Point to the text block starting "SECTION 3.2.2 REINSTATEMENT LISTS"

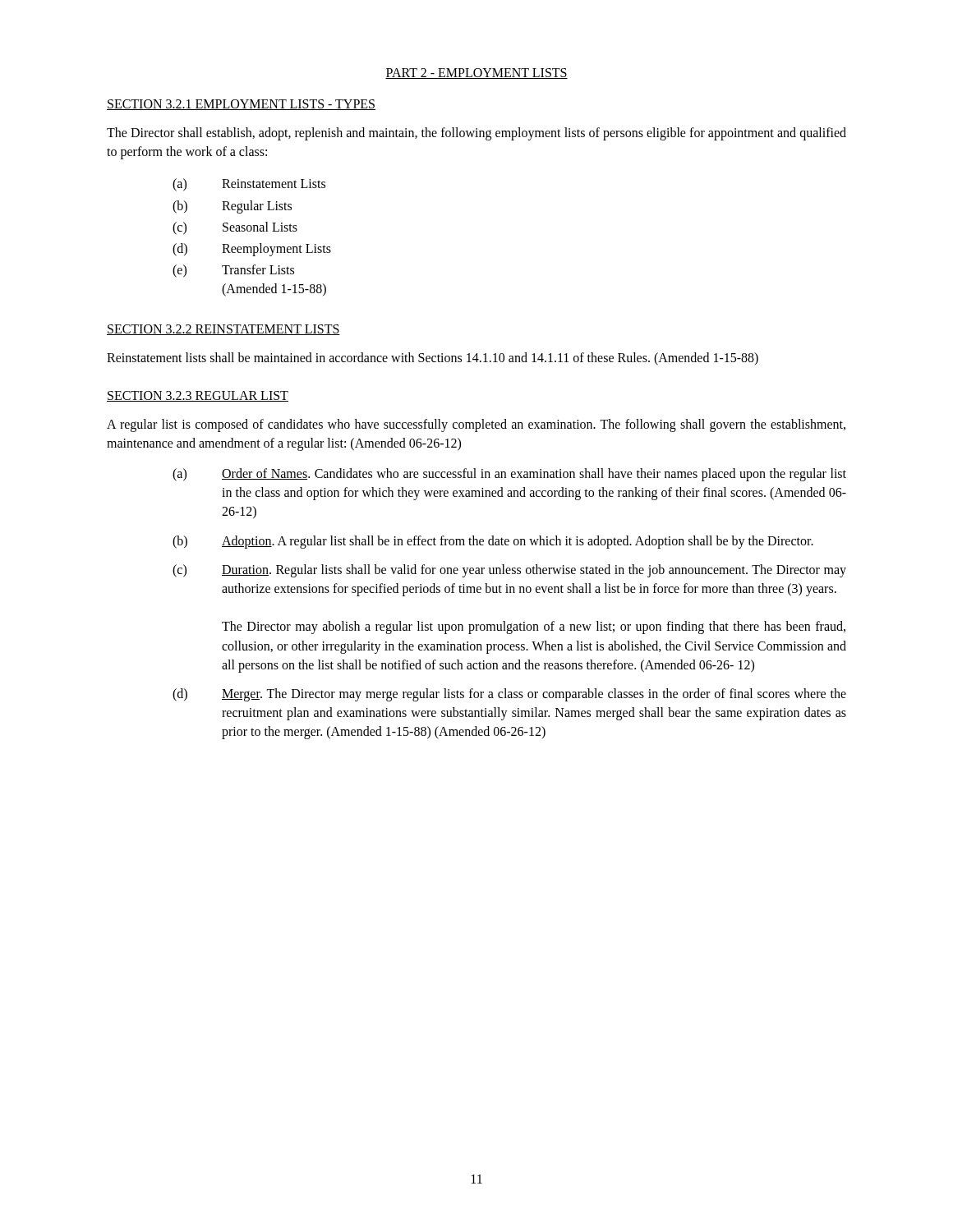click(x=223, y=329)
